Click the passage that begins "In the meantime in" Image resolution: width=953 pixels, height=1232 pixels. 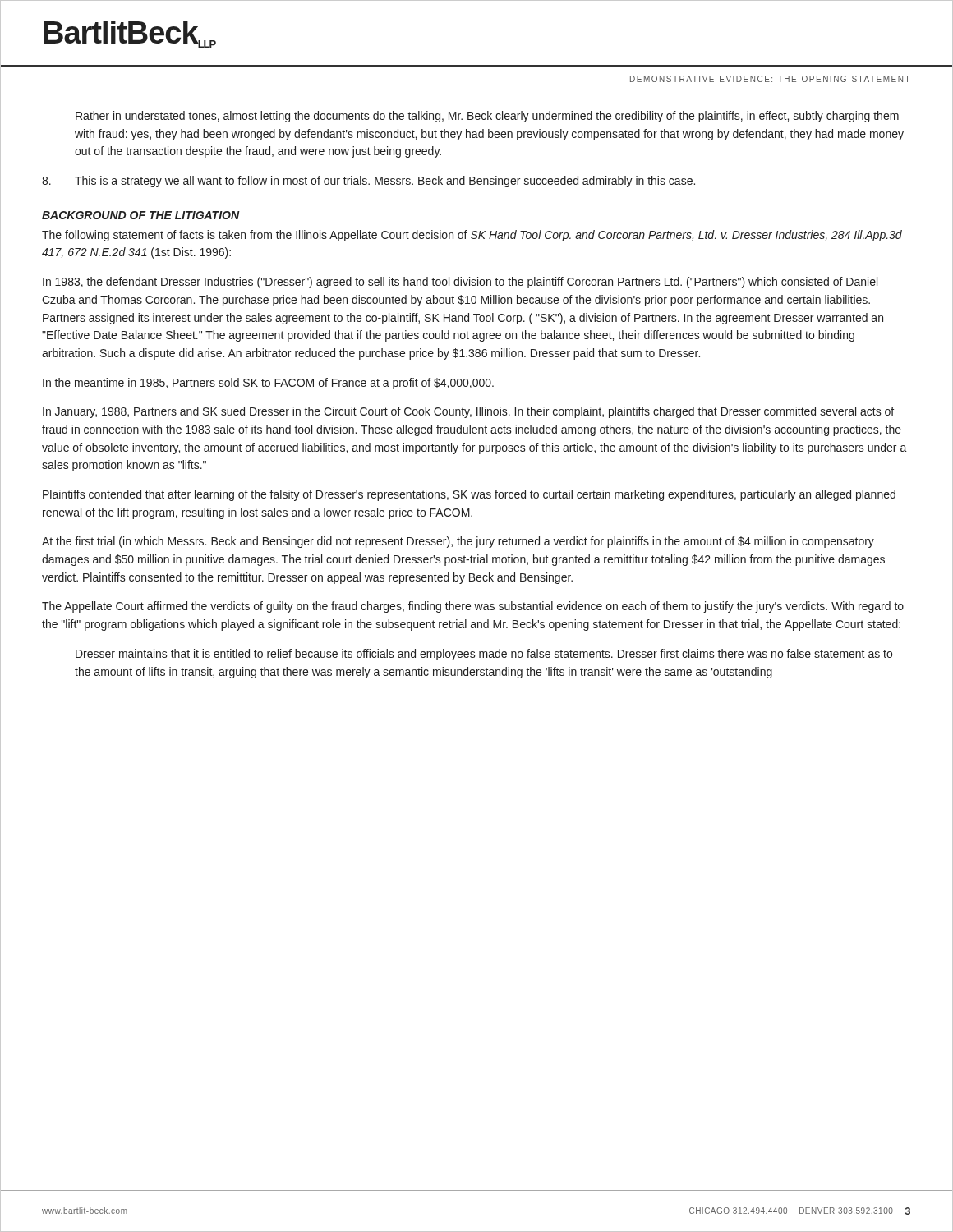[268, 382]
